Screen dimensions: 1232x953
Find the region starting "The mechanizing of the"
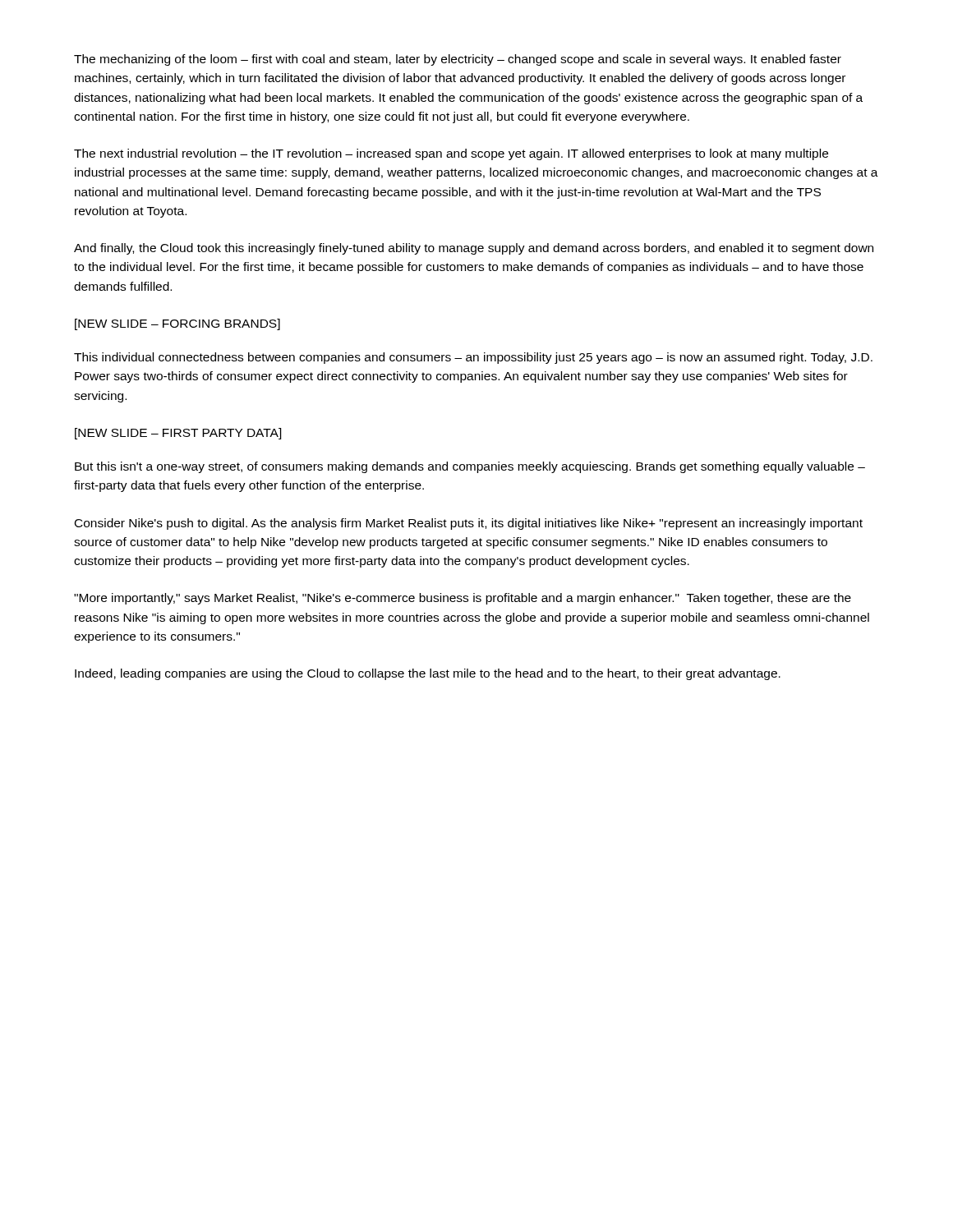[468, 87]
